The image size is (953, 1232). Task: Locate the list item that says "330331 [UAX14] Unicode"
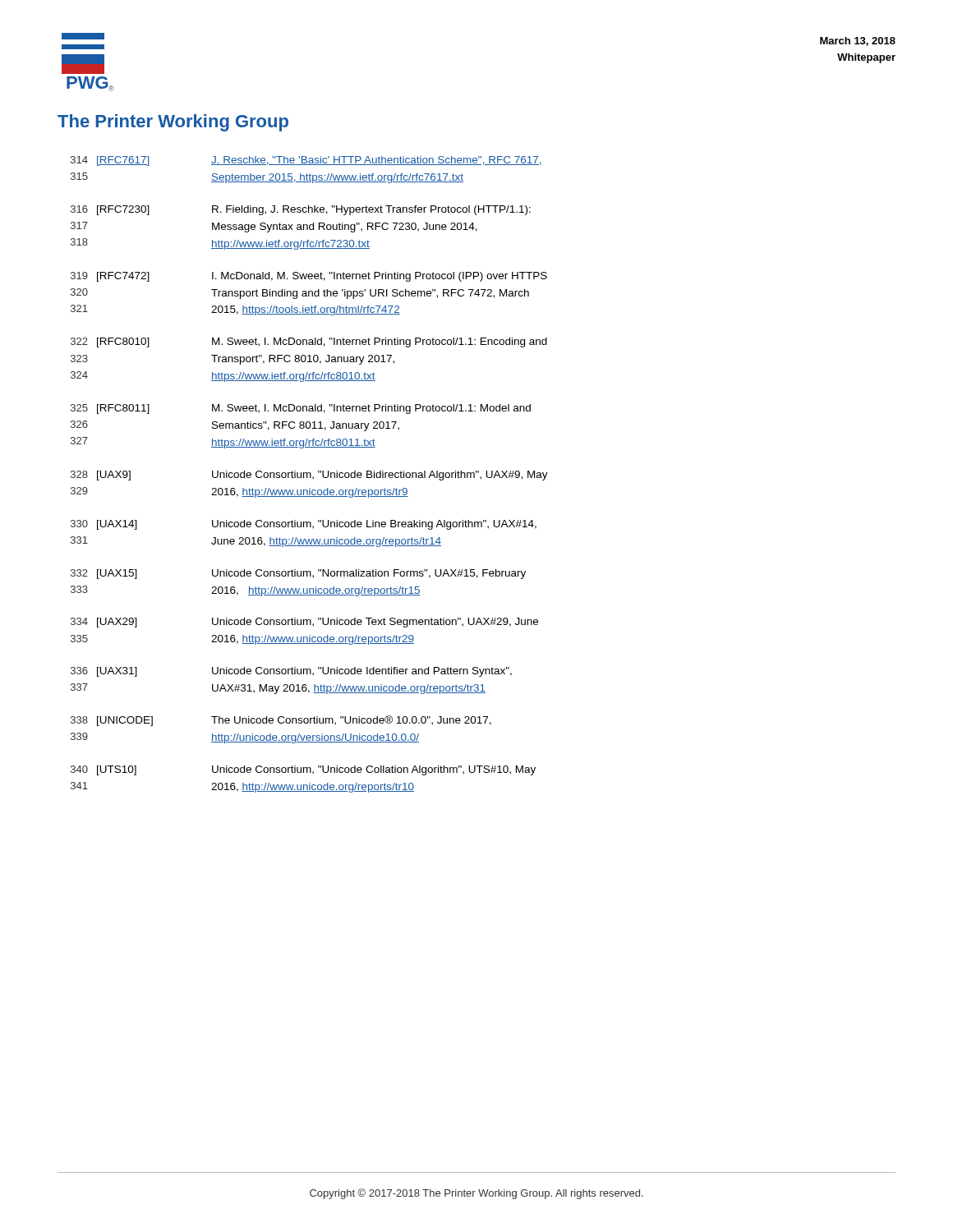(x=476, y=533)
